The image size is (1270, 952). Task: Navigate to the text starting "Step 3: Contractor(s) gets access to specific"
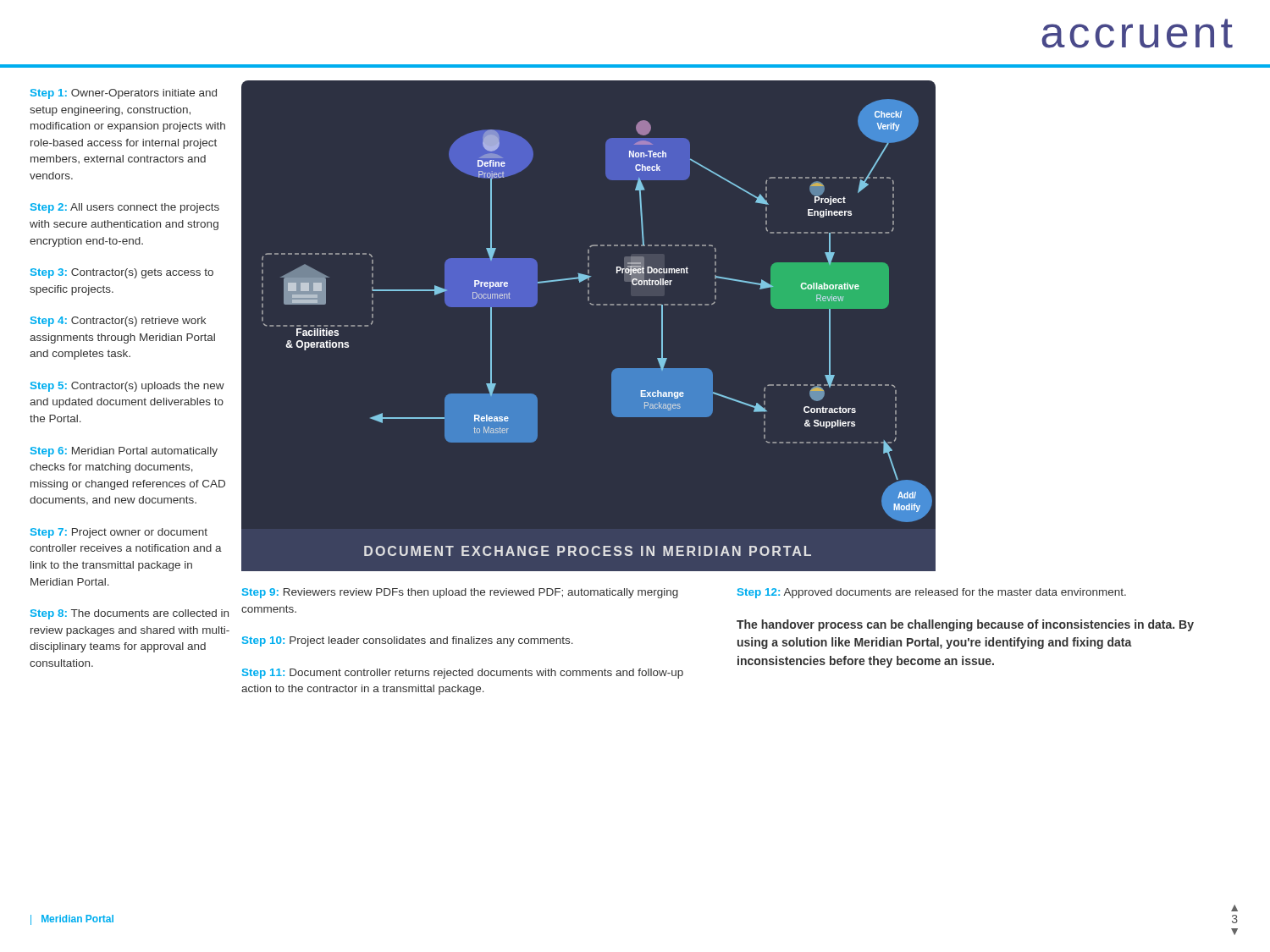(x=122, y=280)
